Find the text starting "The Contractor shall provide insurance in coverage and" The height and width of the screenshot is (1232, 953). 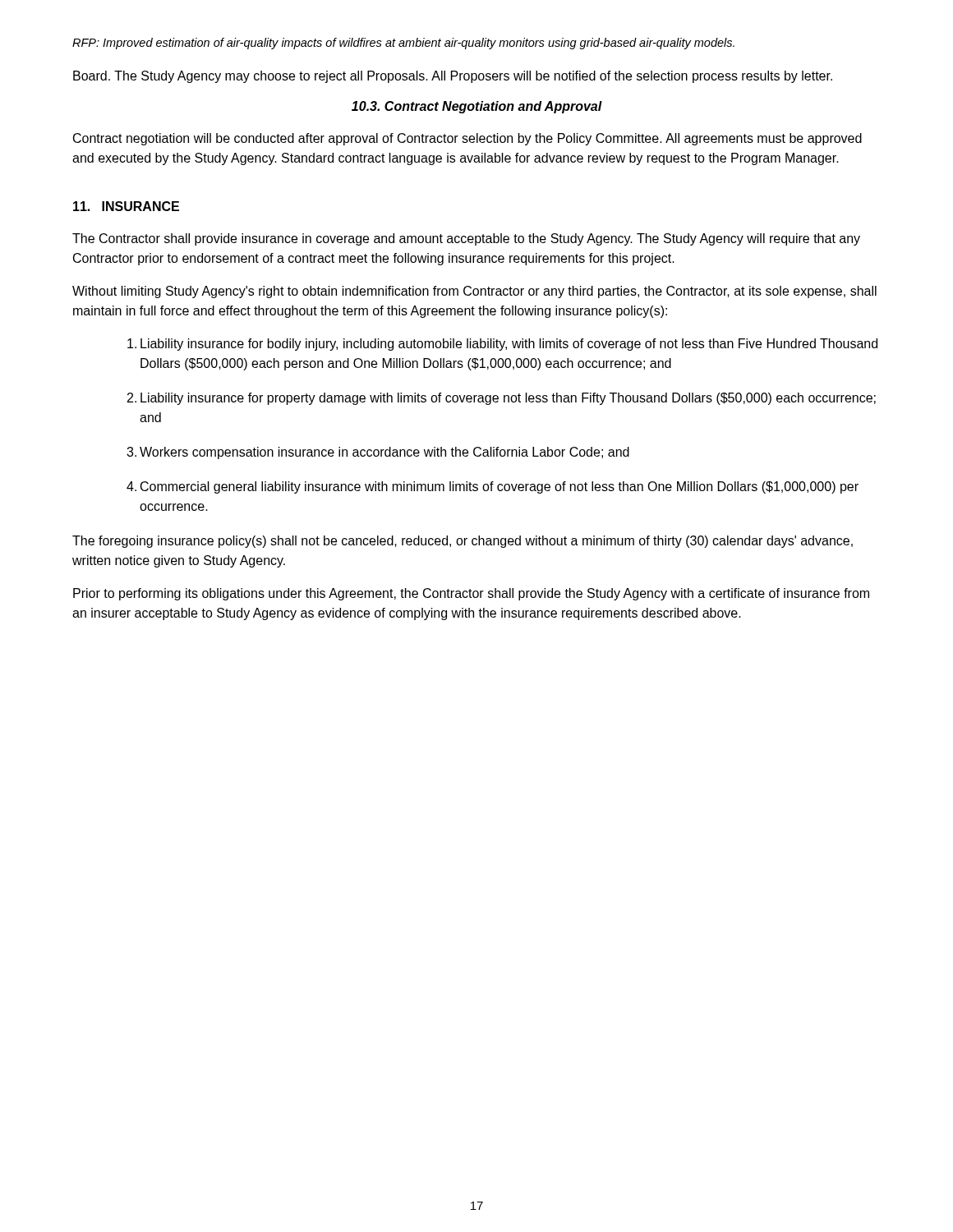point(466,248)
